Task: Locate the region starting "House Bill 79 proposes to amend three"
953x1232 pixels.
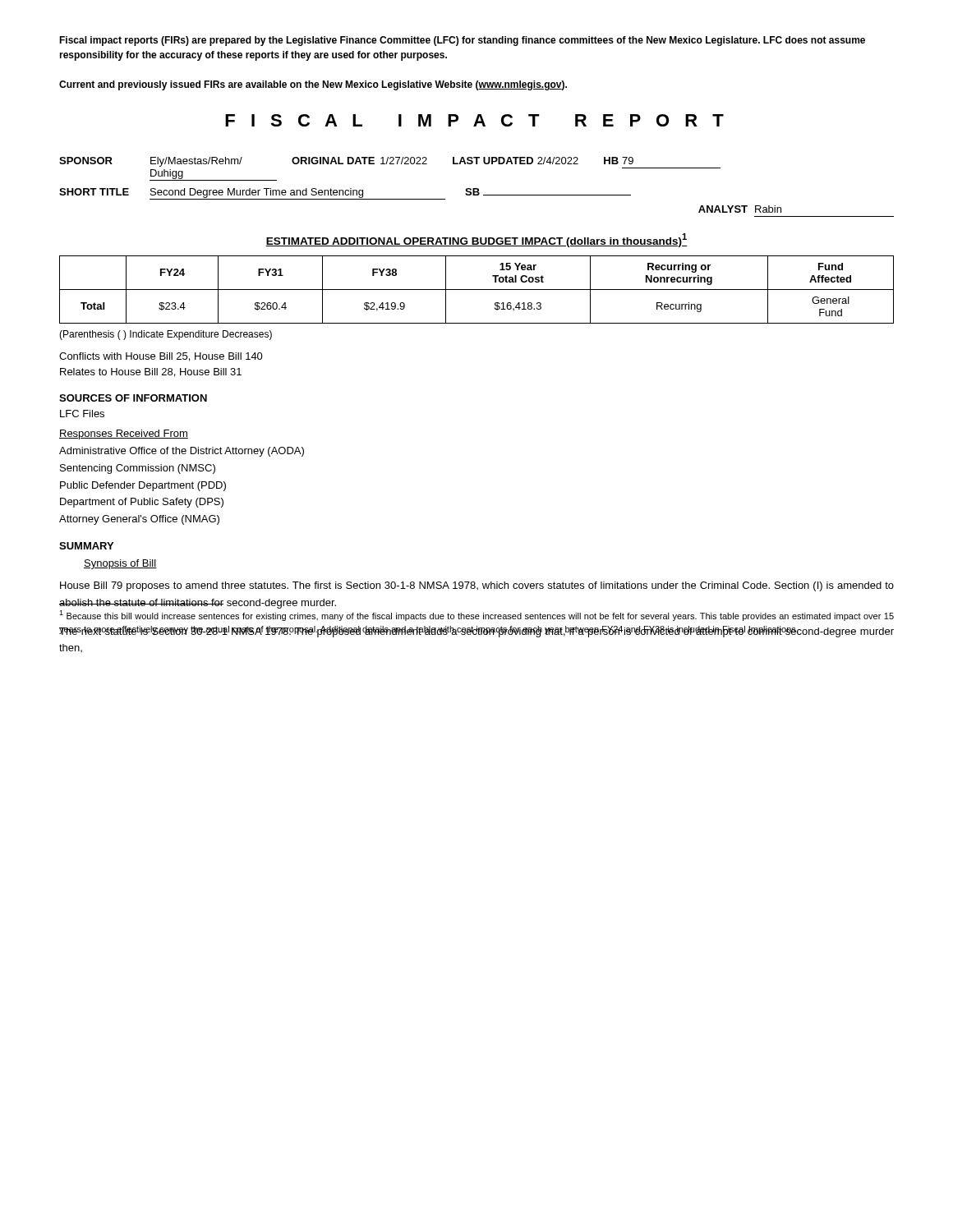Action: click(476, 594)
